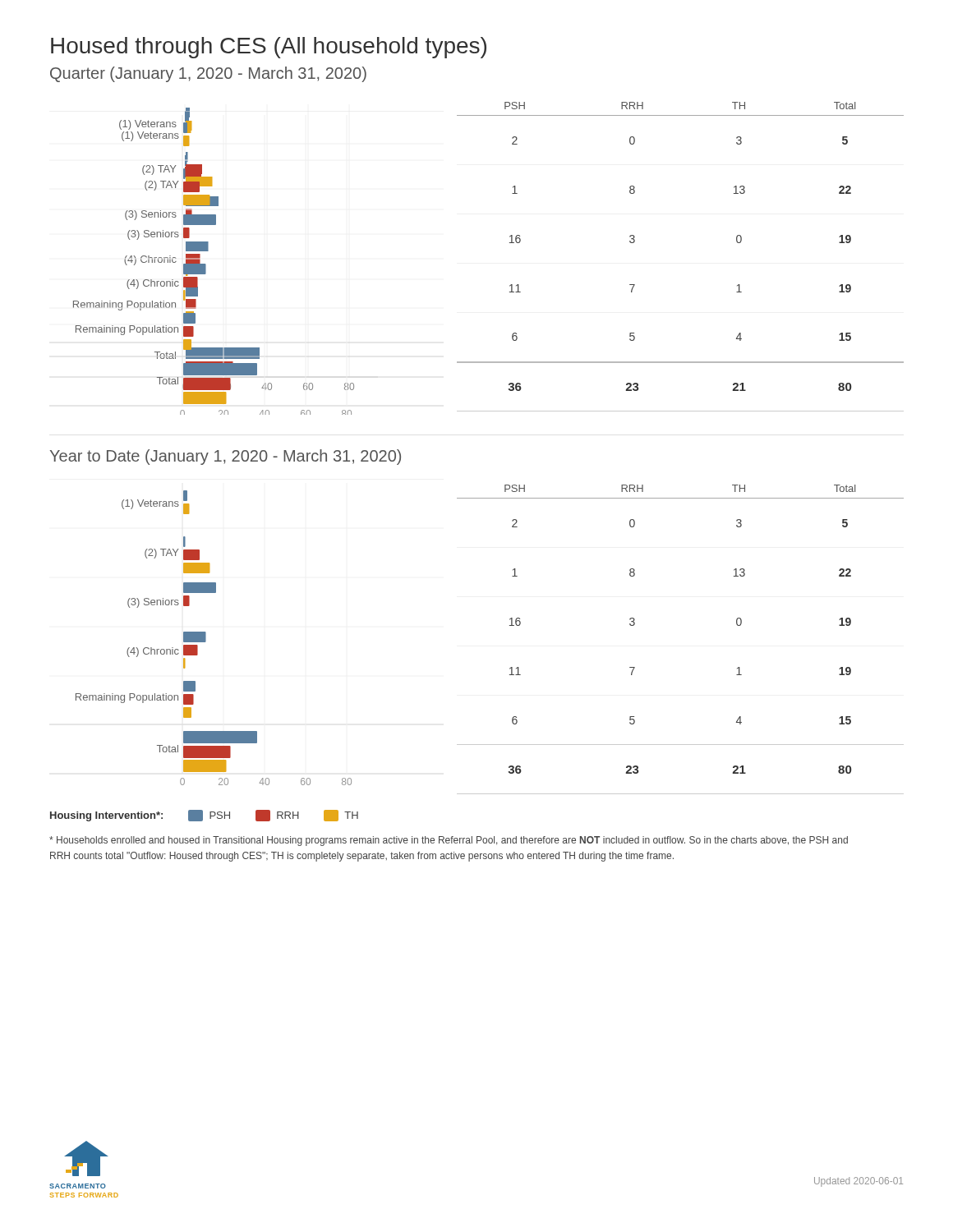Where is the passage that starts "Households enrolled and housed in Transitional Housing programs"?
Screen dimensions: 1232x953
[x=449, y=848]
